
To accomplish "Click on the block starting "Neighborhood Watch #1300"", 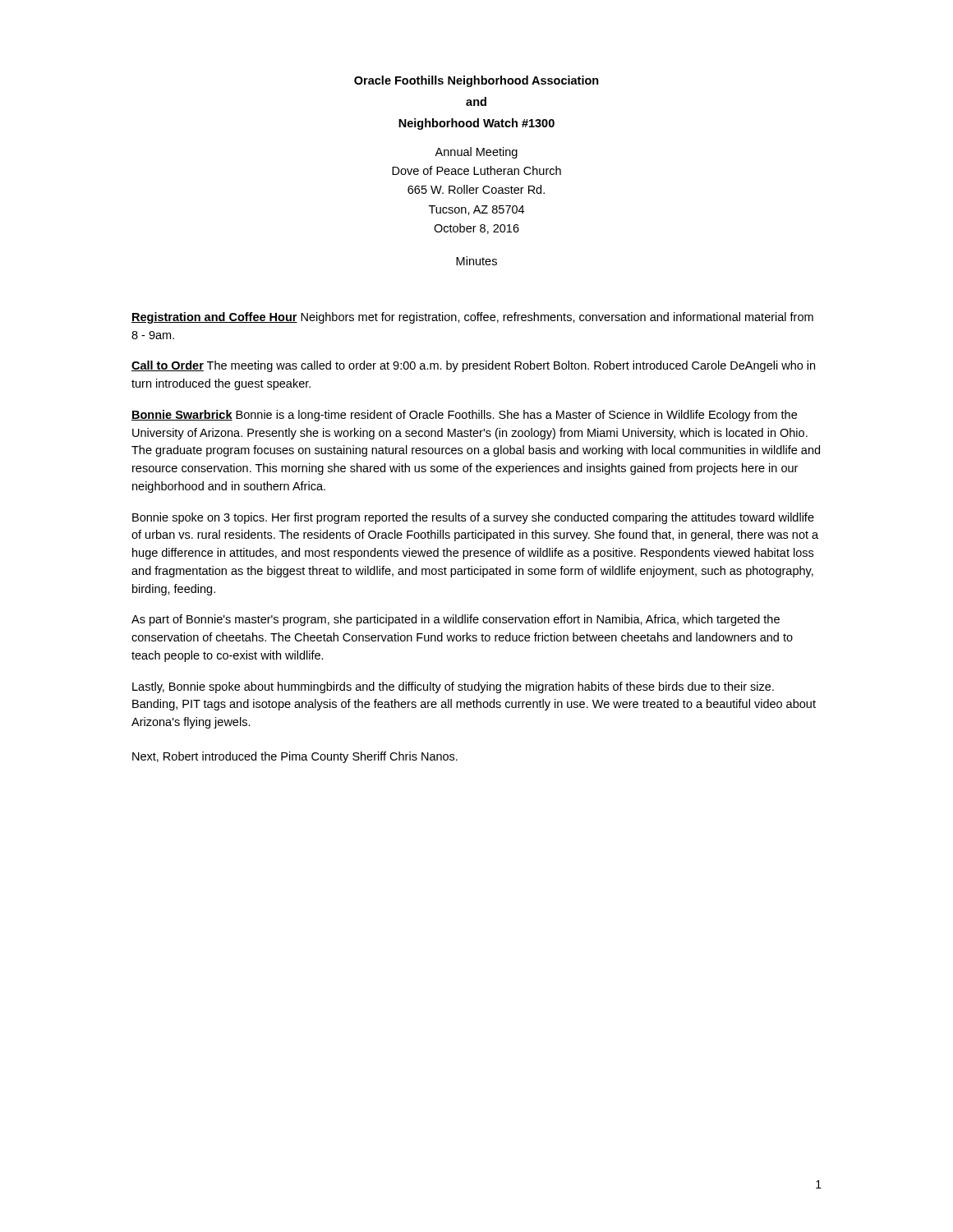I will 476,123.
